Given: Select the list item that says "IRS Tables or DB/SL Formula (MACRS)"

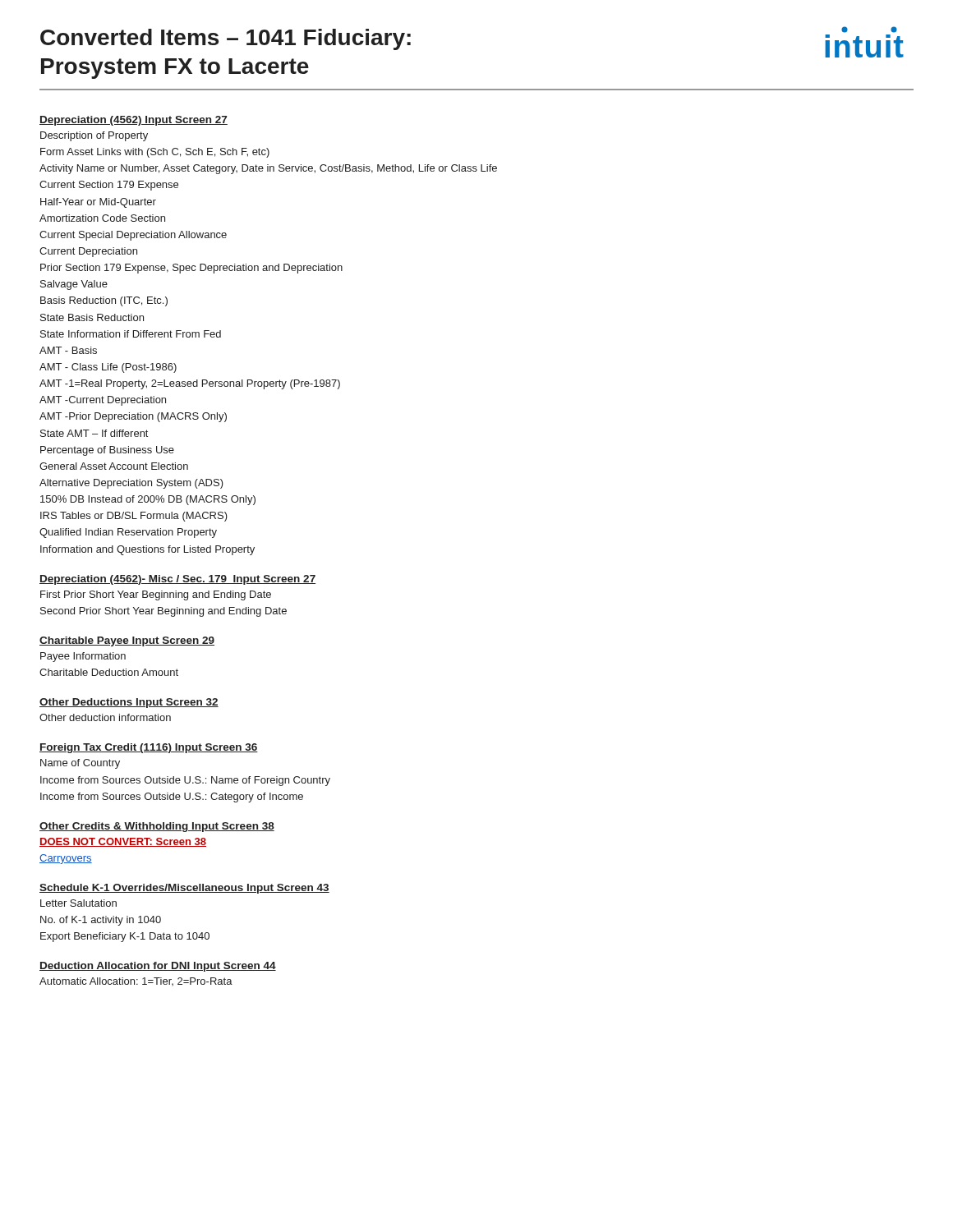Looking at the screenshot, I should coord(134,516).
